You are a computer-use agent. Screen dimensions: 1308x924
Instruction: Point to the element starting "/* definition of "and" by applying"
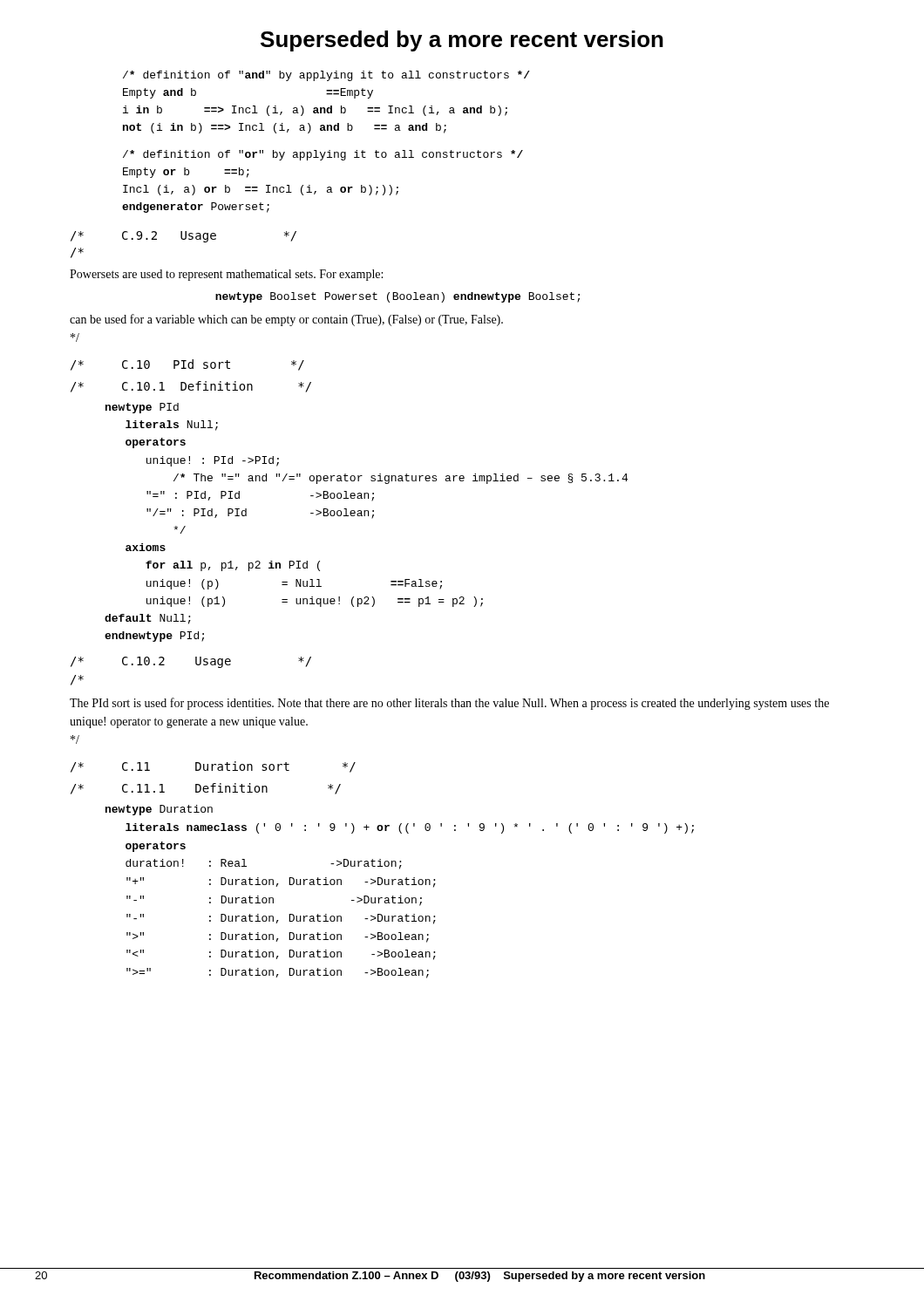click(x=326, y=102)
